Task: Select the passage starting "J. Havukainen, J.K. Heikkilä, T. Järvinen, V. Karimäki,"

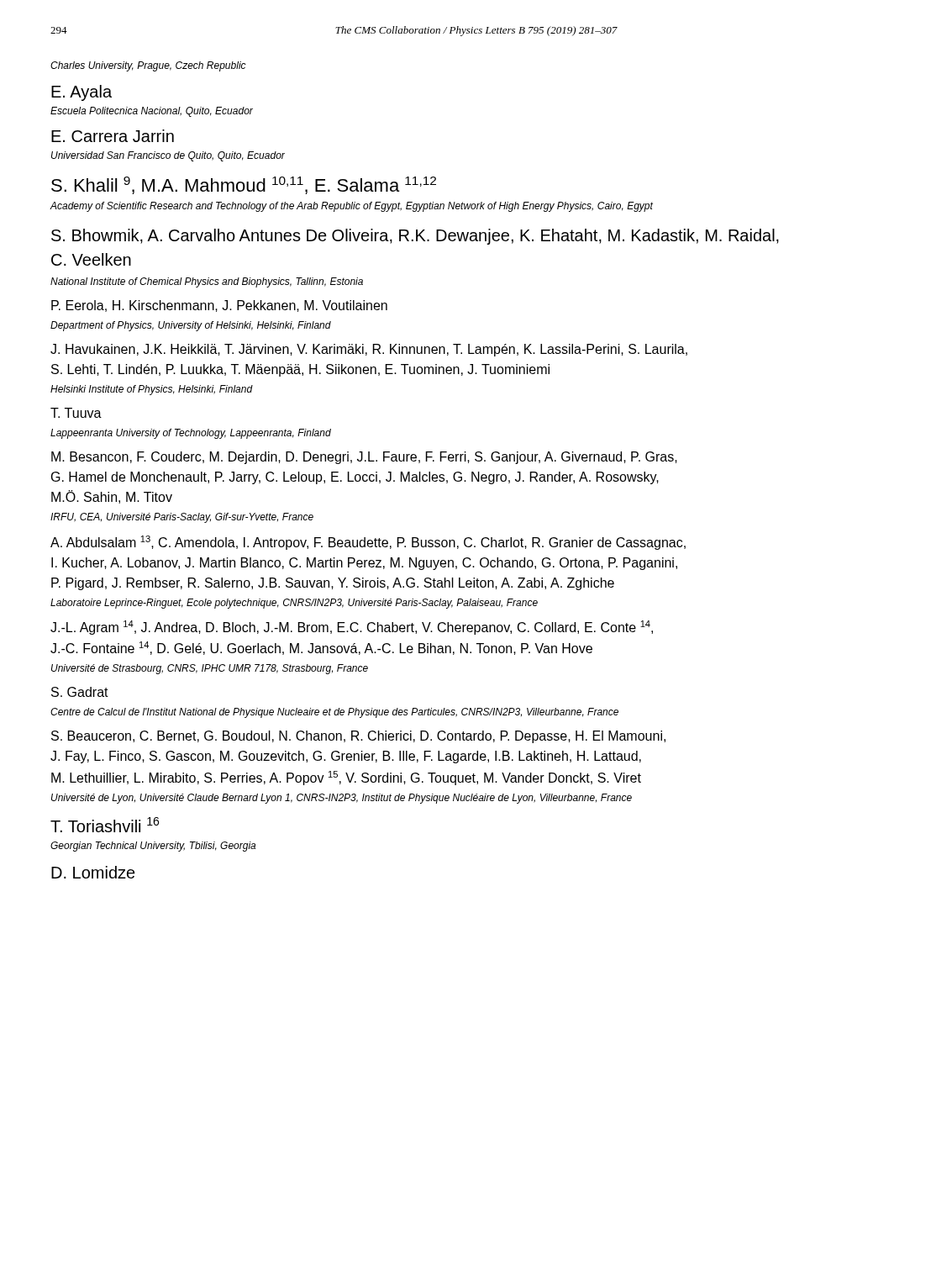Action: 369,360
